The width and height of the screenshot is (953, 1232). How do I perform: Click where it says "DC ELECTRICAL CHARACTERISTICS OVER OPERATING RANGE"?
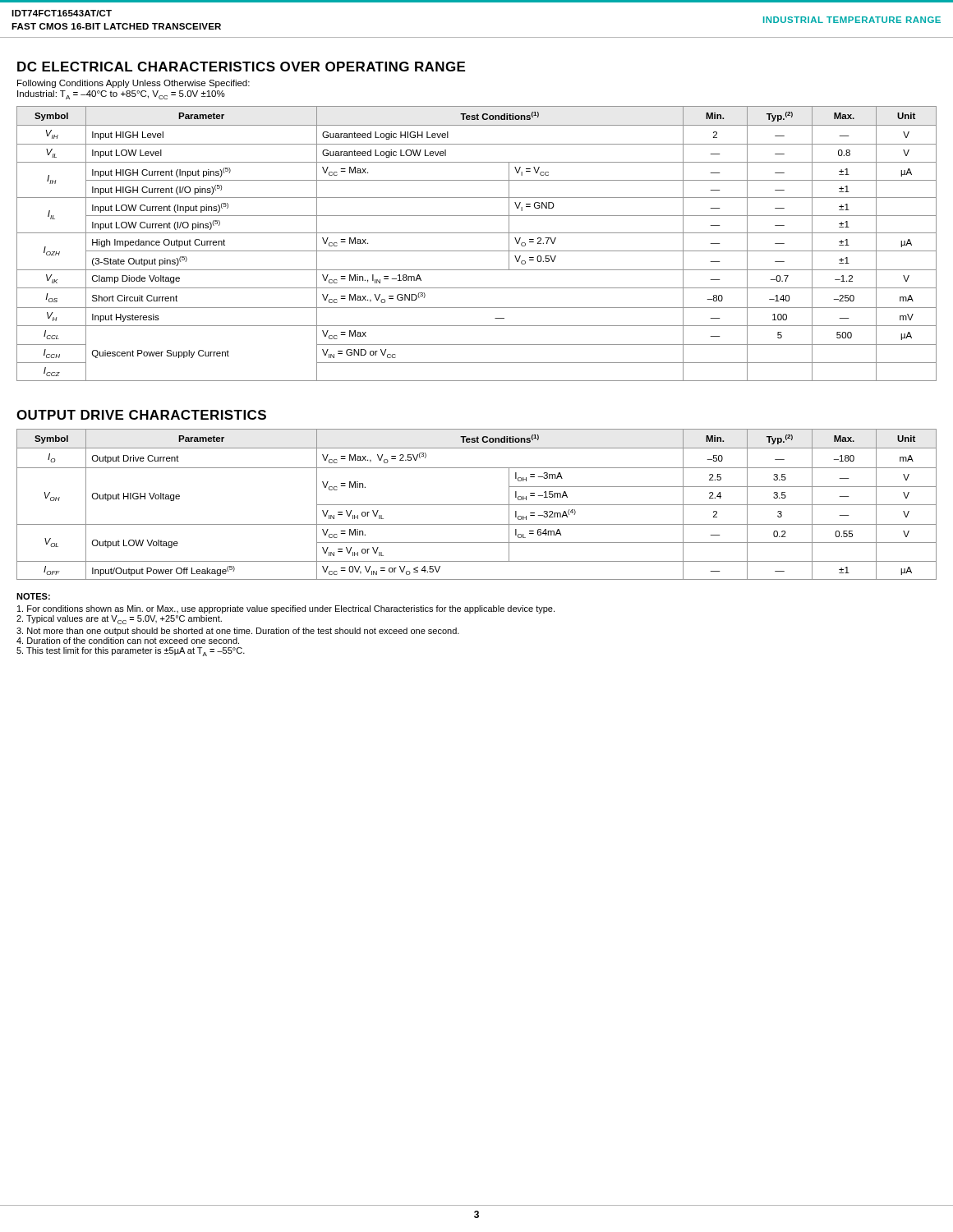coord(241,67)
